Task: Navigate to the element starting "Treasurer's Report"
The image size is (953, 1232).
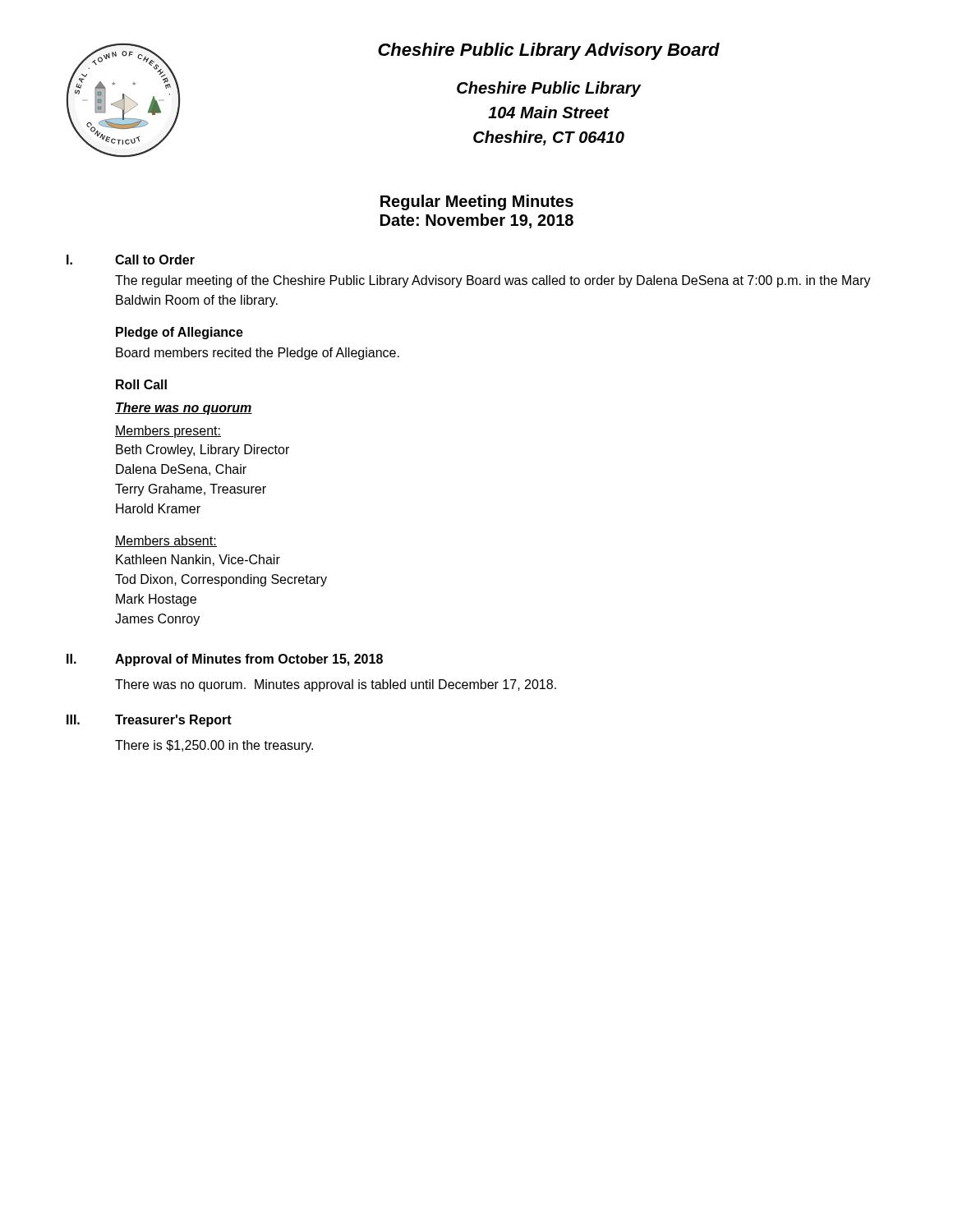Action: pos(173,720)
